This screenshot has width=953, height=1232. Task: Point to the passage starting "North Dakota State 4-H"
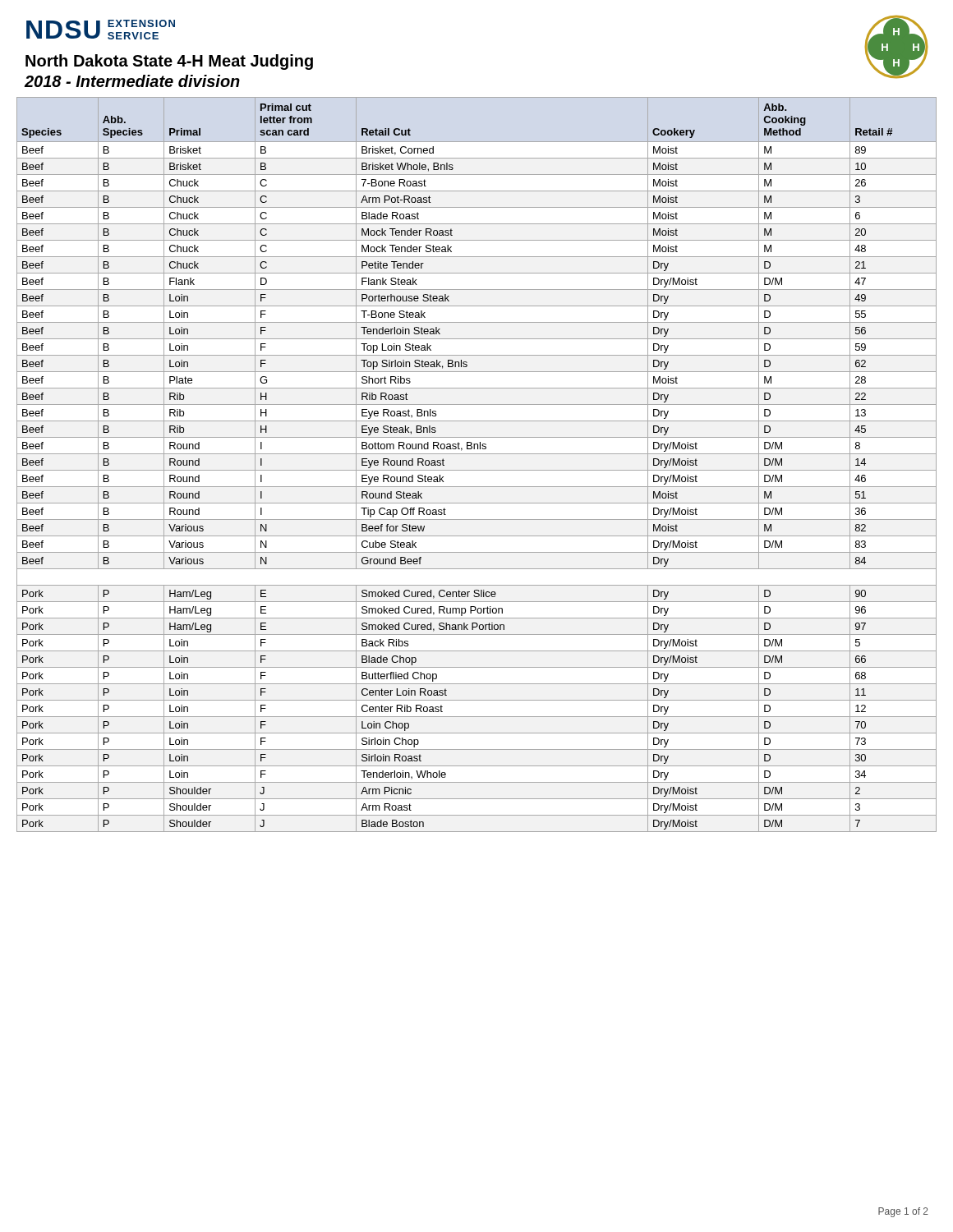(x=169, y=61)
